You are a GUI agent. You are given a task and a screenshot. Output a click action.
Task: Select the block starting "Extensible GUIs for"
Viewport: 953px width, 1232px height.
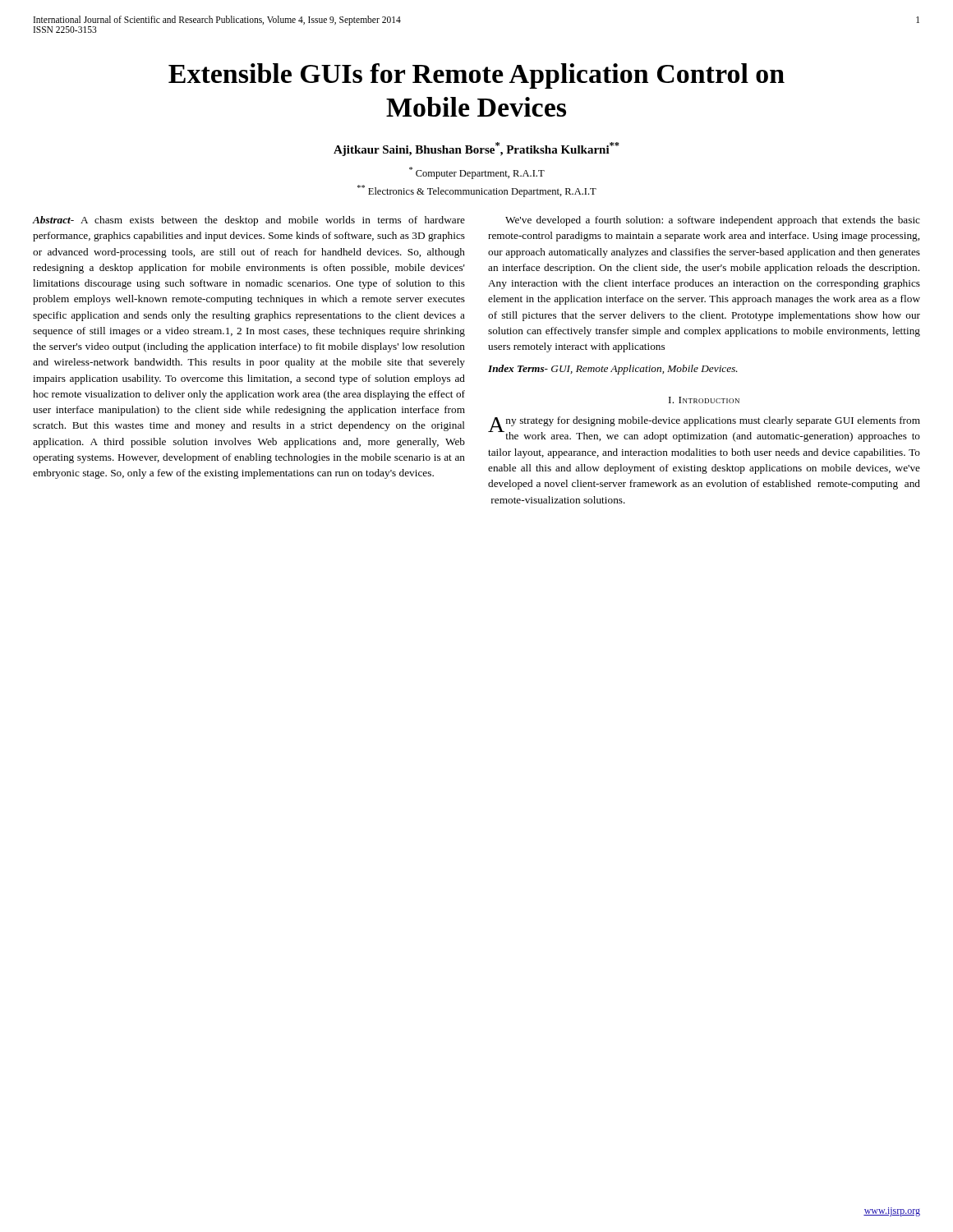[476, 76]
